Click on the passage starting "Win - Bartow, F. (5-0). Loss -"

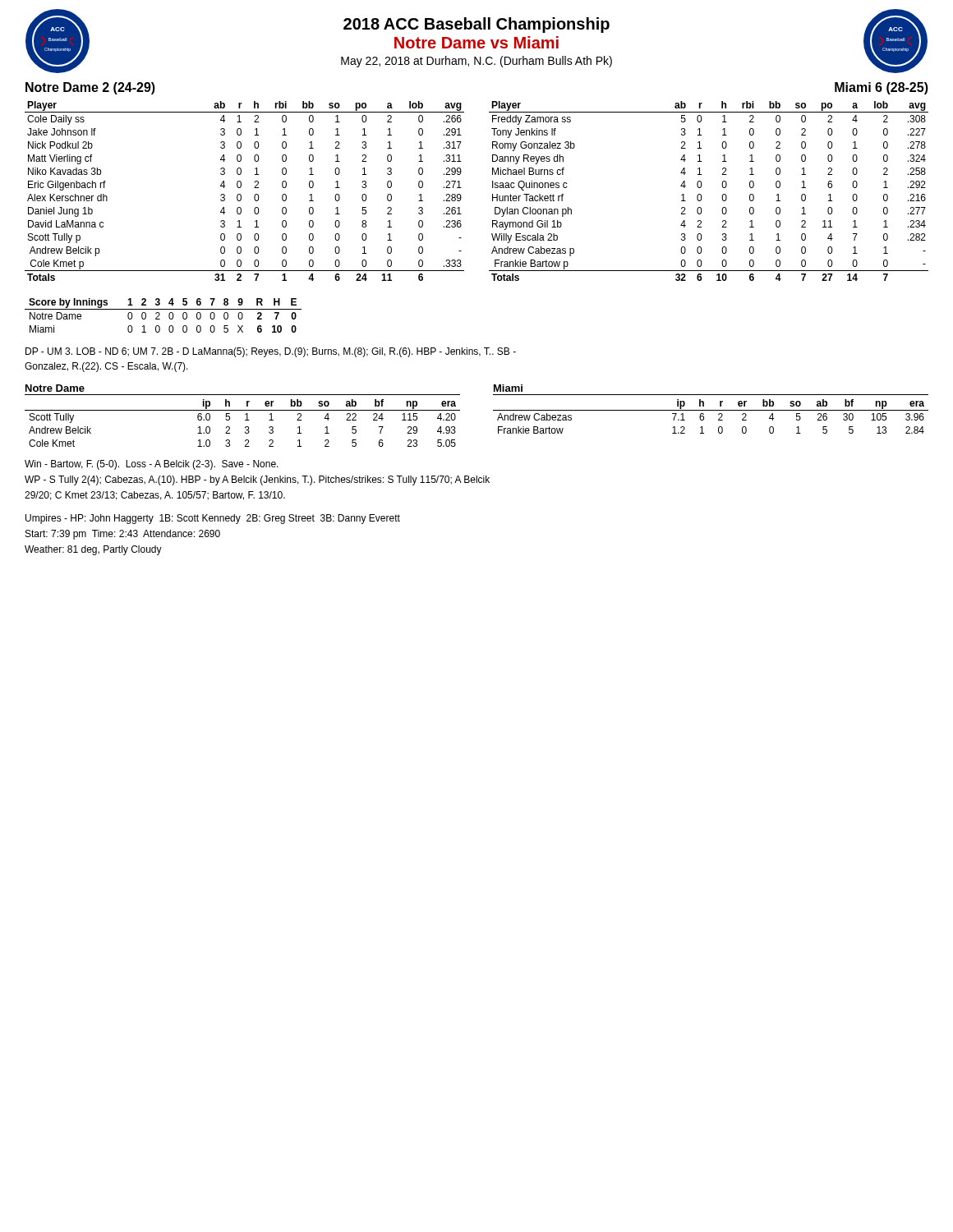pos(257,480)
